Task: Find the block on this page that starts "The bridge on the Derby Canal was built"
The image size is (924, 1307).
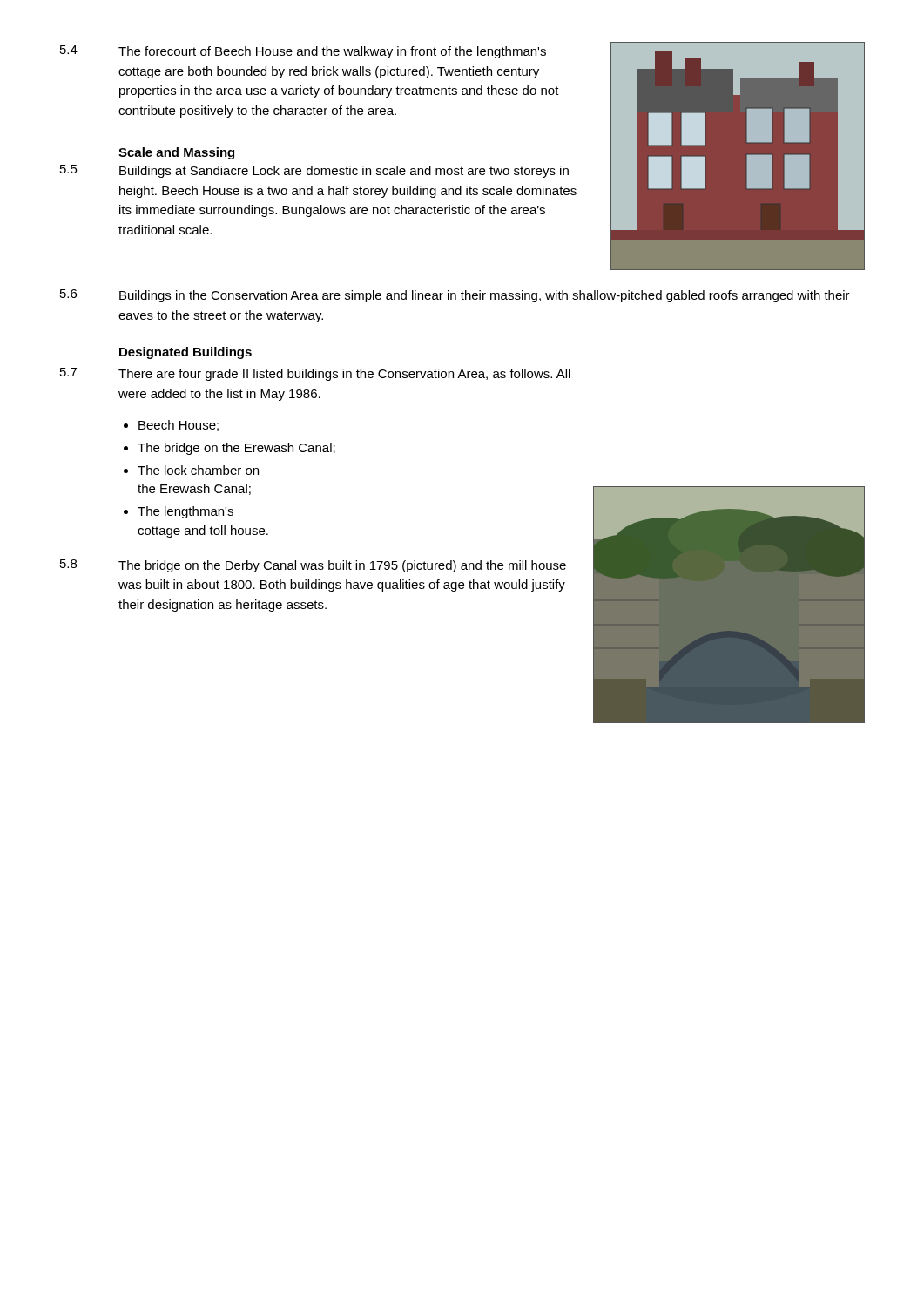Action: 345,585
